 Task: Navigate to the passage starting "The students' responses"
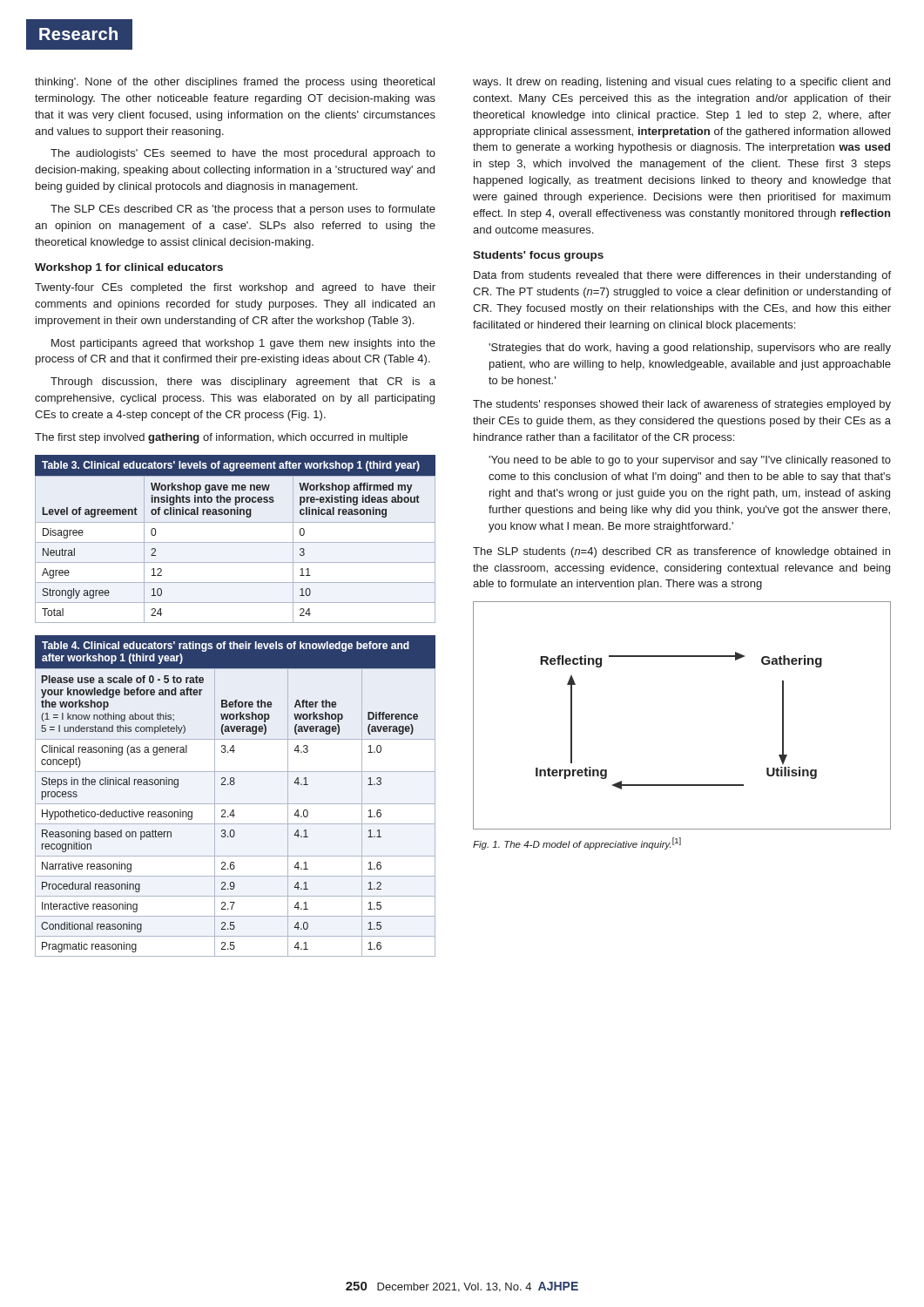point(682,421)
